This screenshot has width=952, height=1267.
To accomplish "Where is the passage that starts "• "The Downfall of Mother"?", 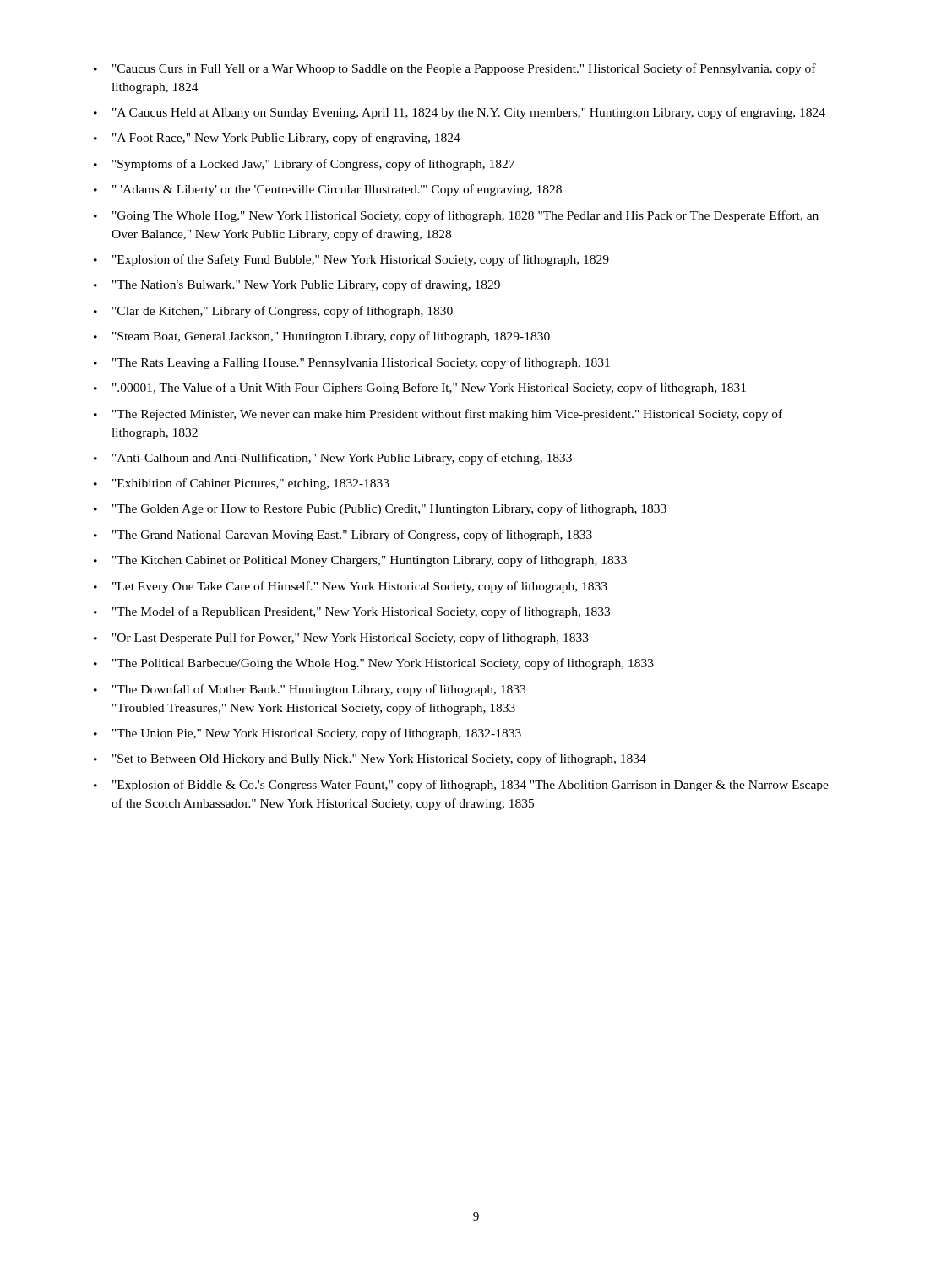I will [x=468, y=699].
